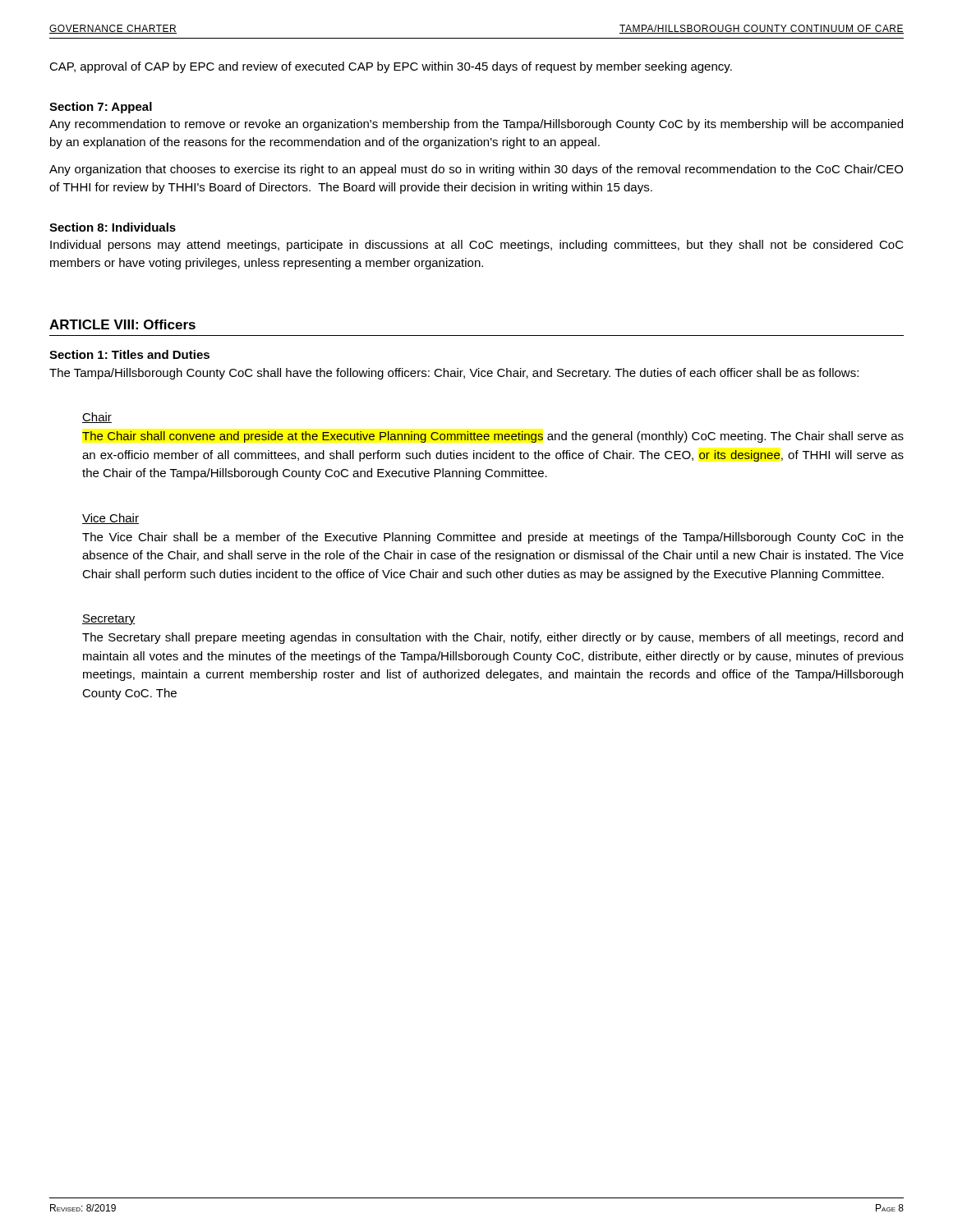Find the section header that reads "ARTICLE VIII: Officers"

pyautogui.click(x=123, y=324)
